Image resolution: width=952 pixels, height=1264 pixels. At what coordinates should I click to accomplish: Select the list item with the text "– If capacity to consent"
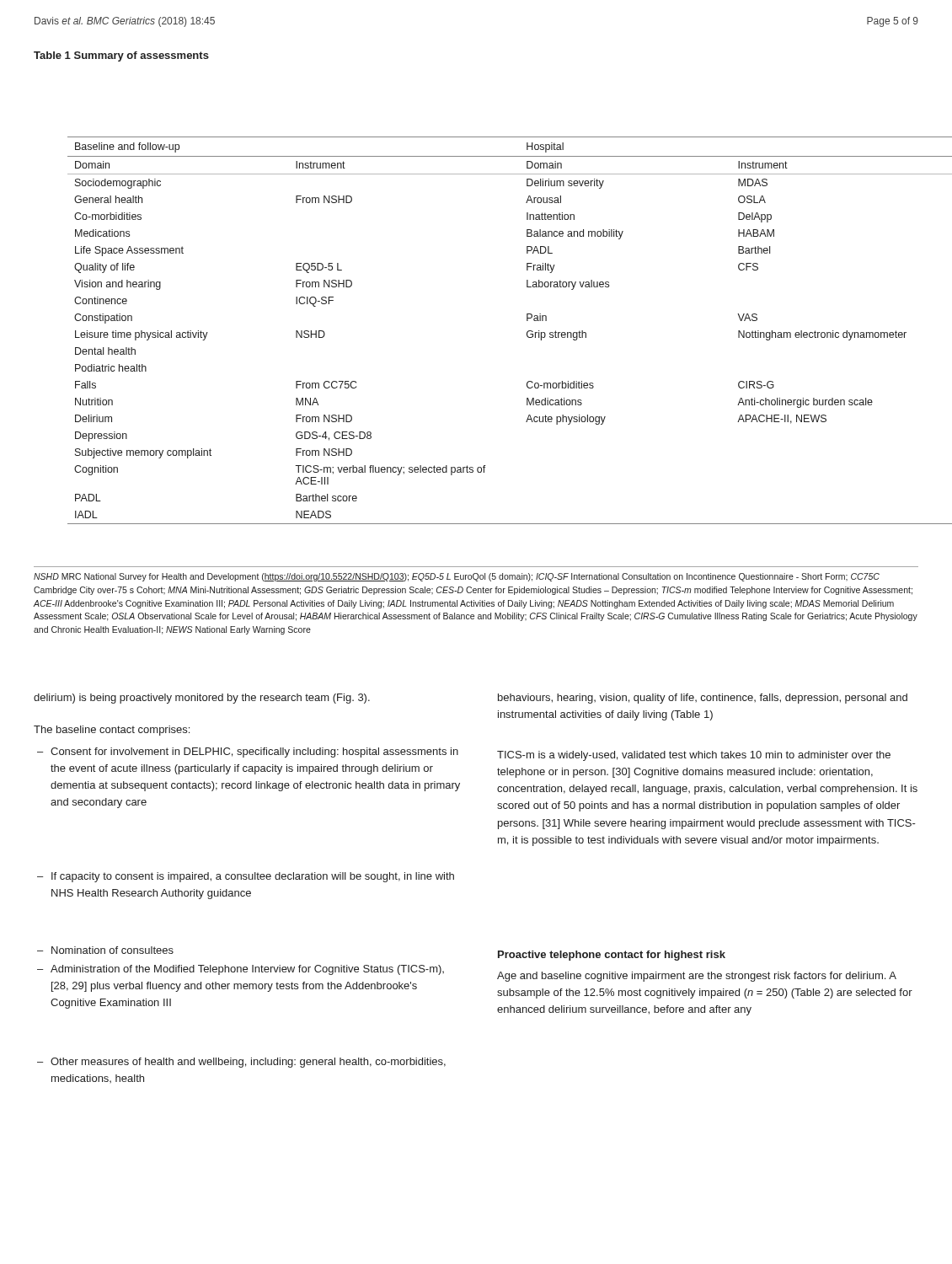pyautogui.click(x=246, y=884)
